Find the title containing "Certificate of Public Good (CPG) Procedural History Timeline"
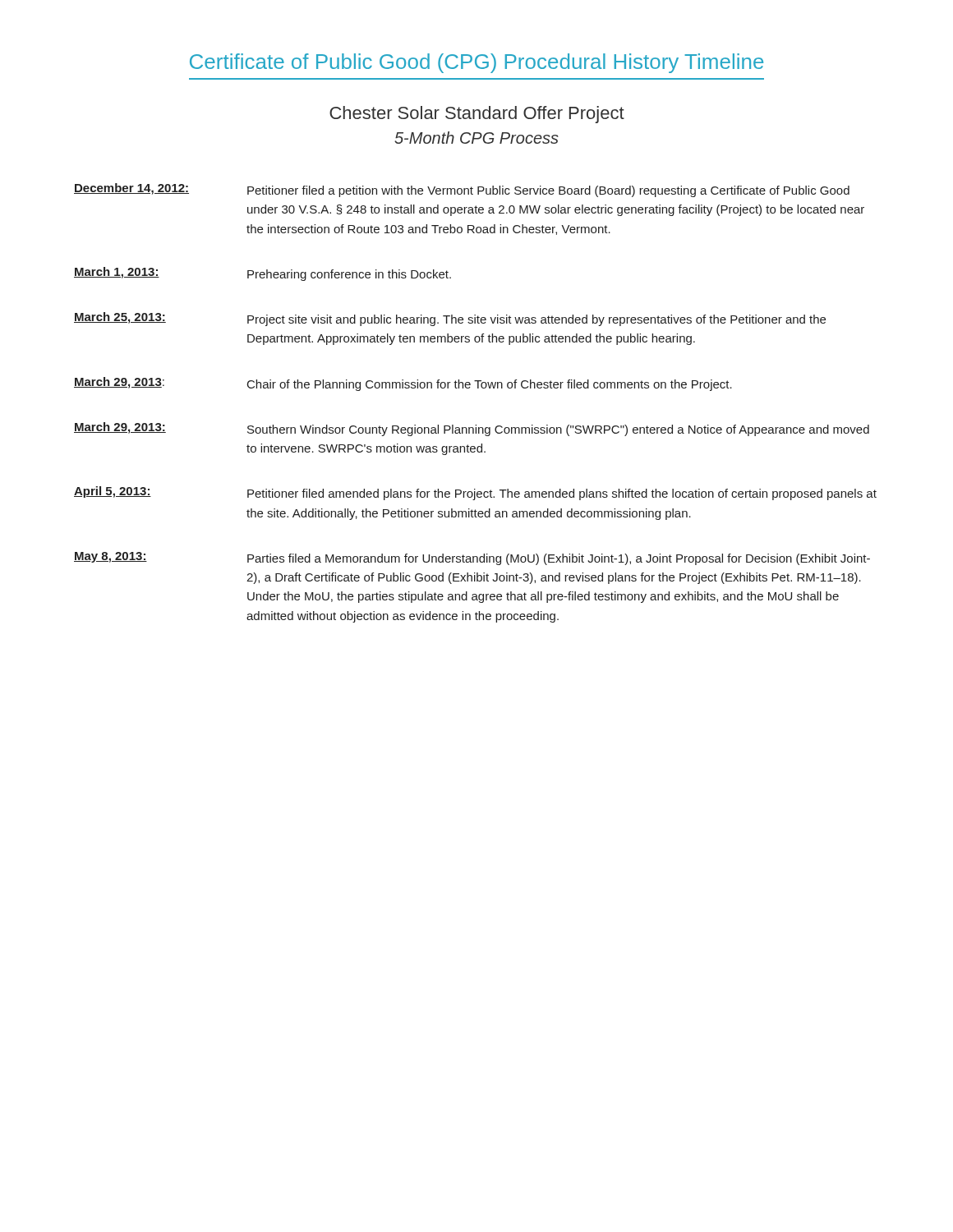The height and width of the screenshot is (1232, 953). pos(476,64)
